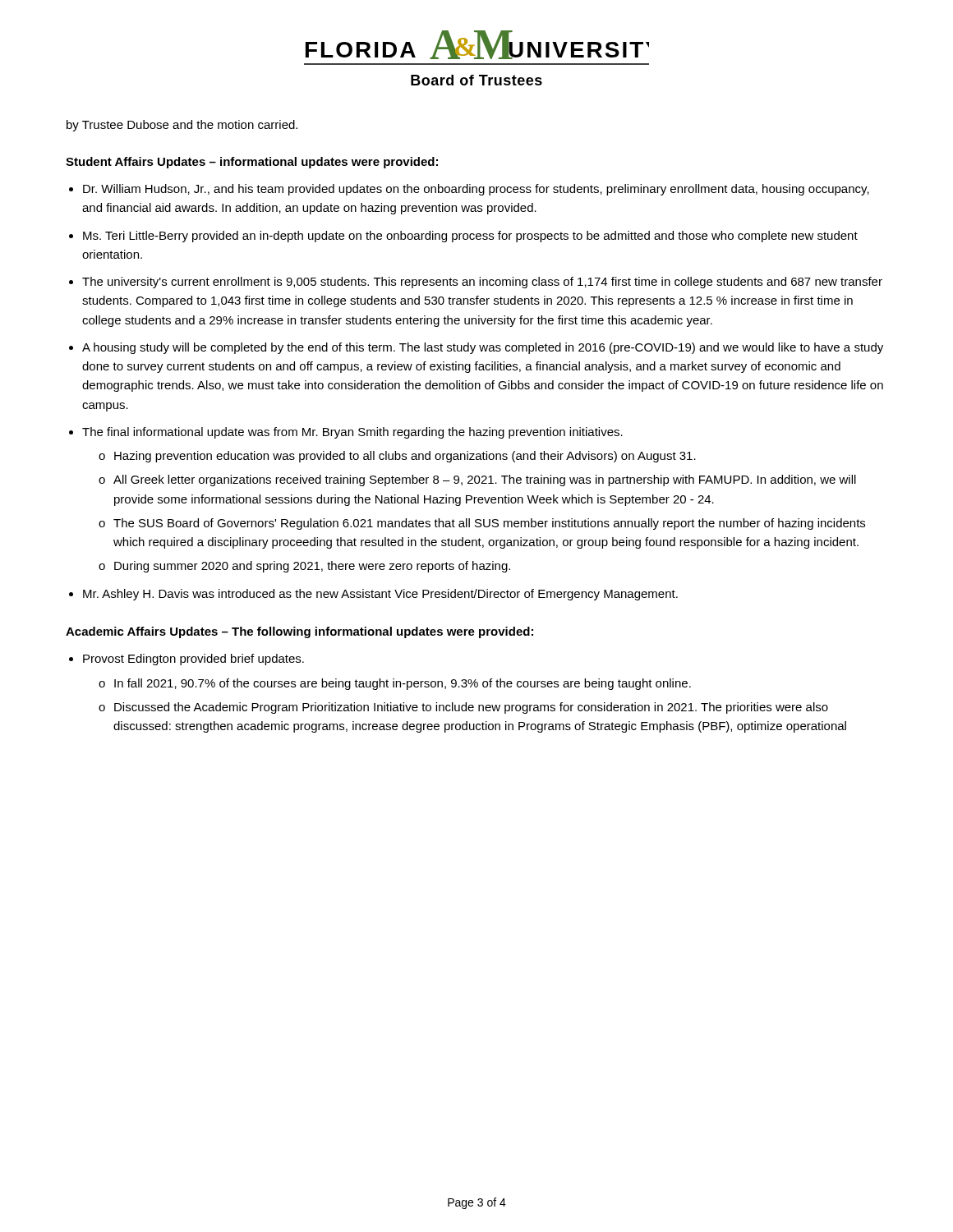
Task: Locate the block of text that opens with "Mr. Ashley H. Davis"
Action: click(380, 593)
